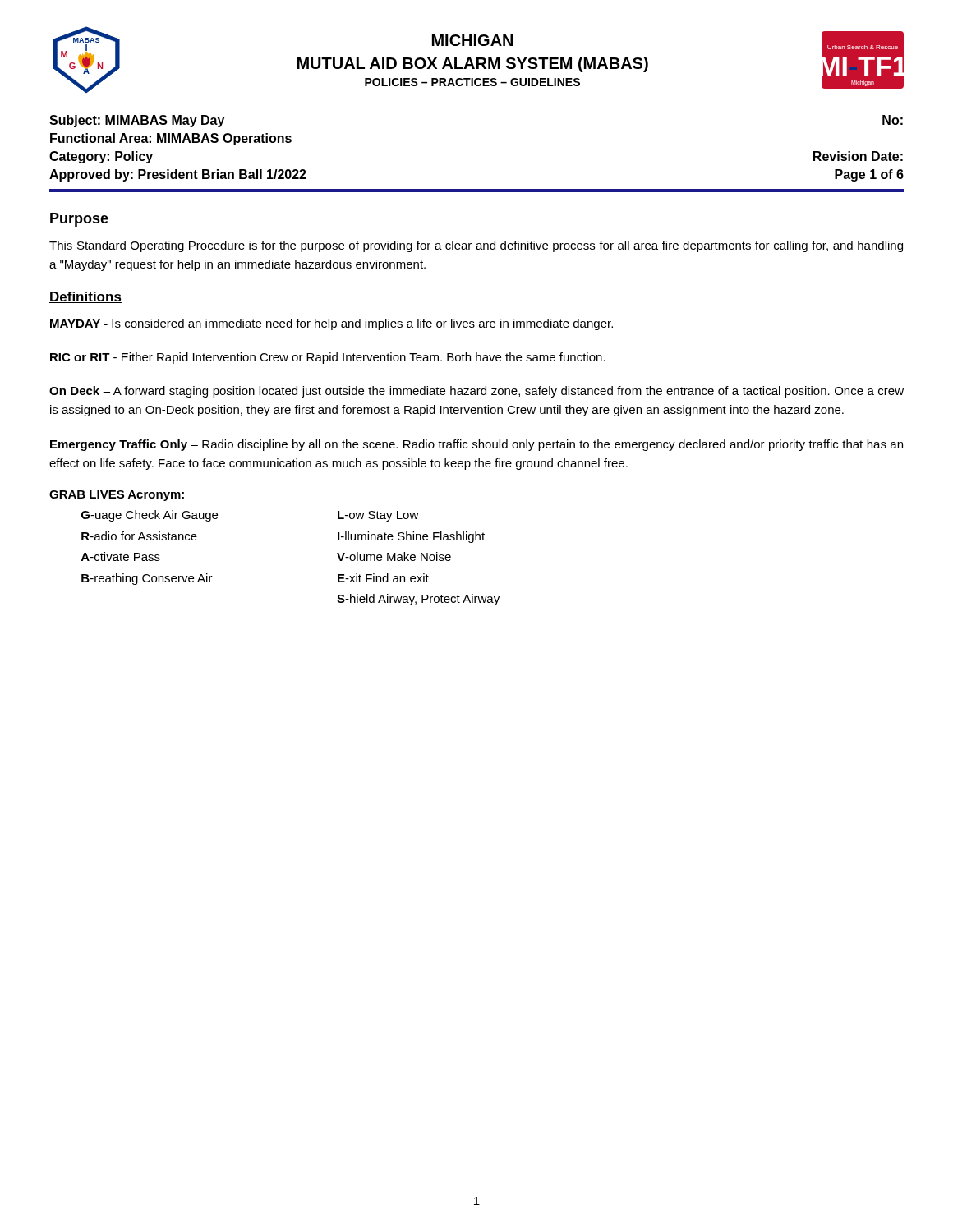Image resolution: width=953 pixels, height=1232 pixels.
Task: Locate the passage starting "Subject: MIMABAS May Day"
Action: [x=137, y=120]
